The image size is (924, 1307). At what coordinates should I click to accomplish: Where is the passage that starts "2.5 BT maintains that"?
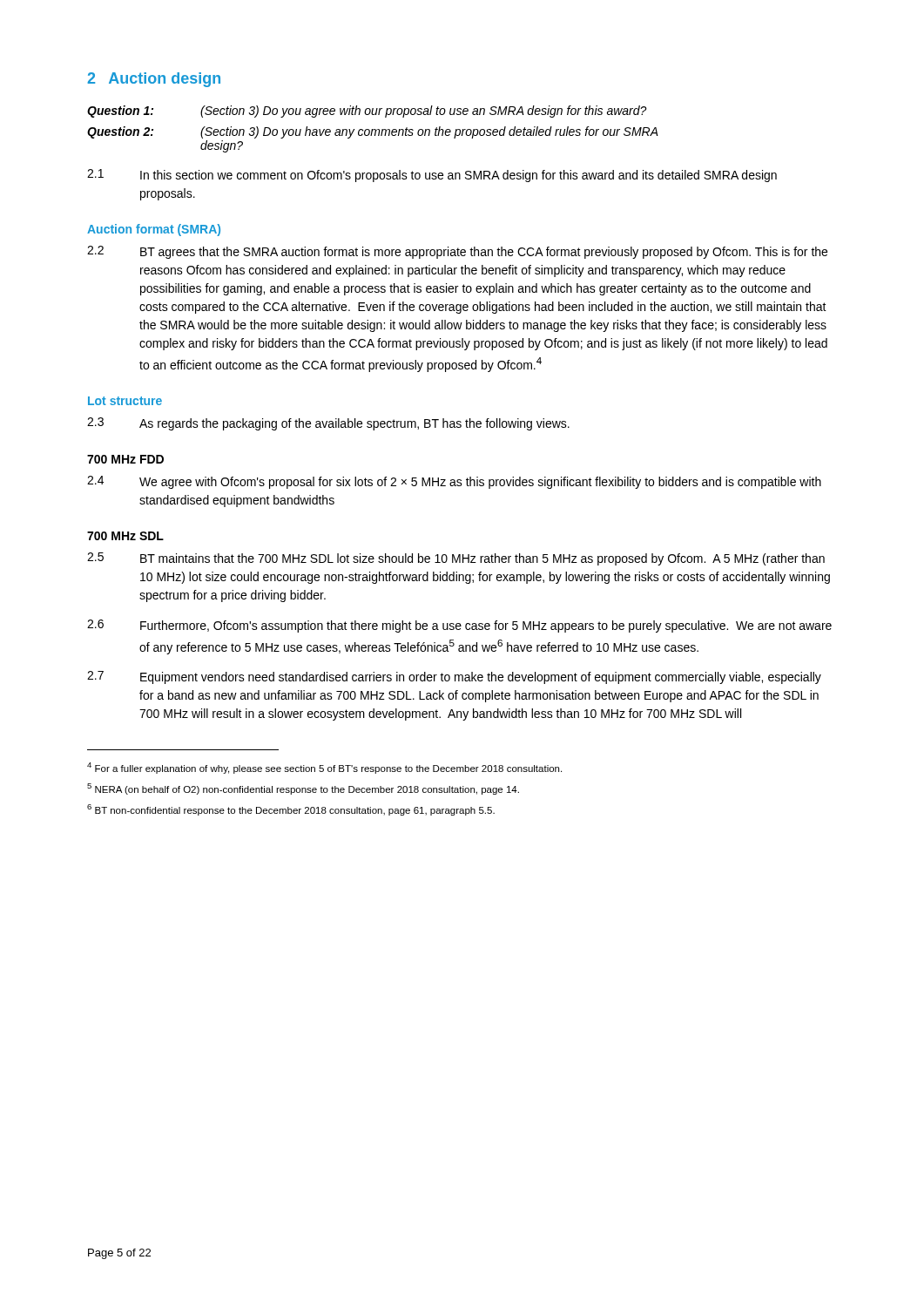tap(462, 577)
